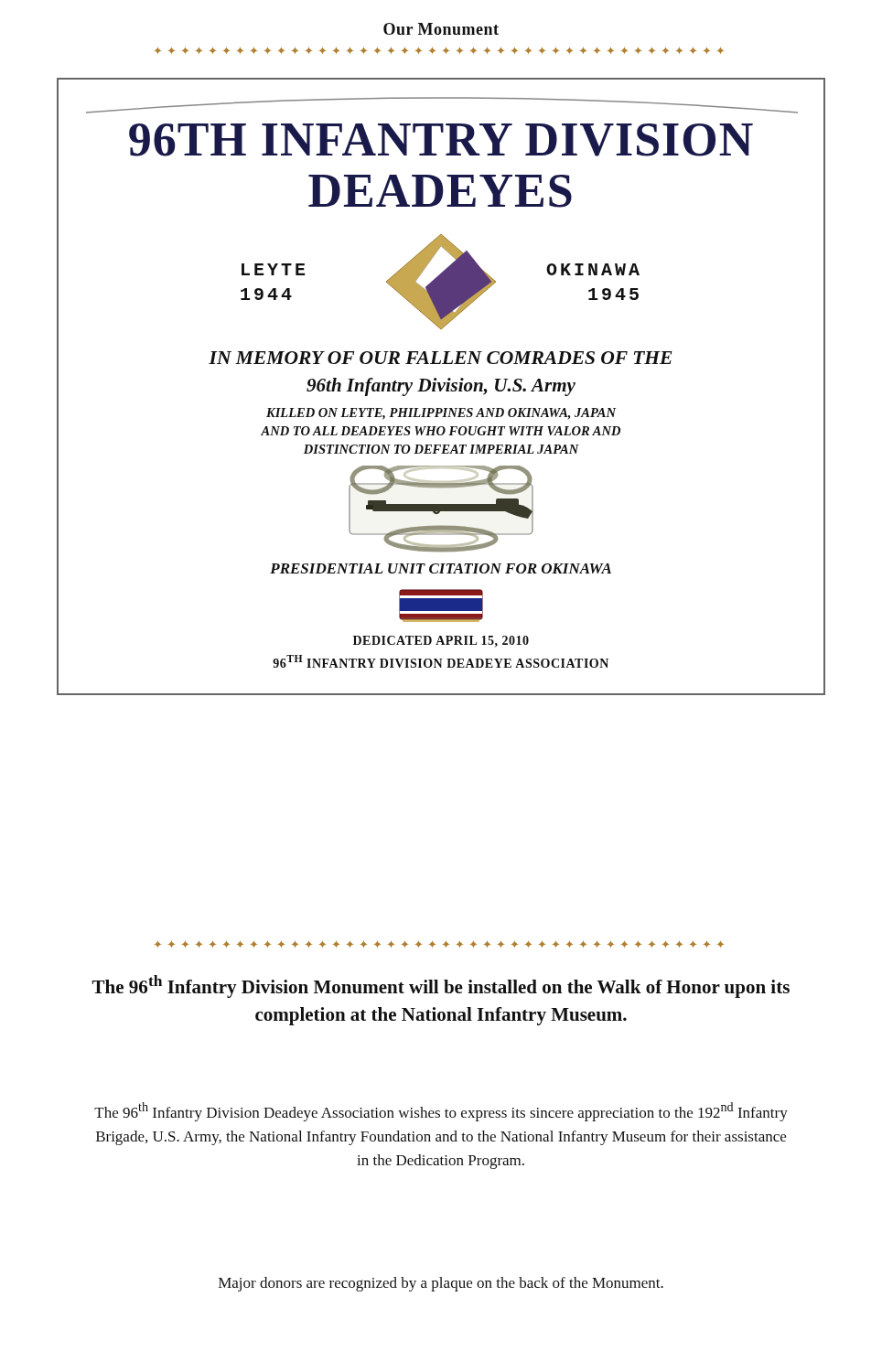Locate the block starting "The 96th Infantry Division Monument will be installed"
882x1372 pixels.
pyautogui.click(x=441, y=999)
